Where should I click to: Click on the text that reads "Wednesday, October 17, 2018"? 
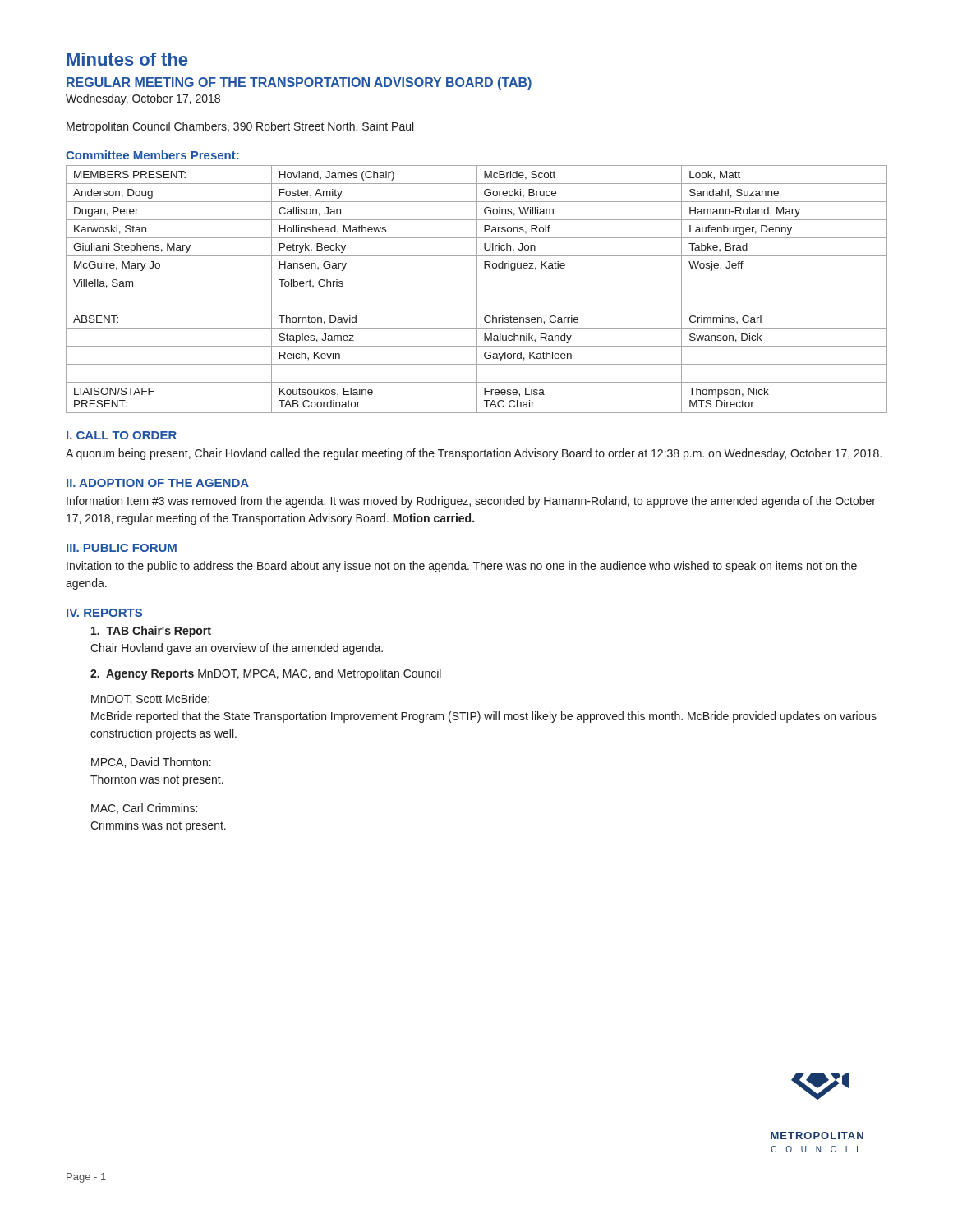(x=143, y=99)
